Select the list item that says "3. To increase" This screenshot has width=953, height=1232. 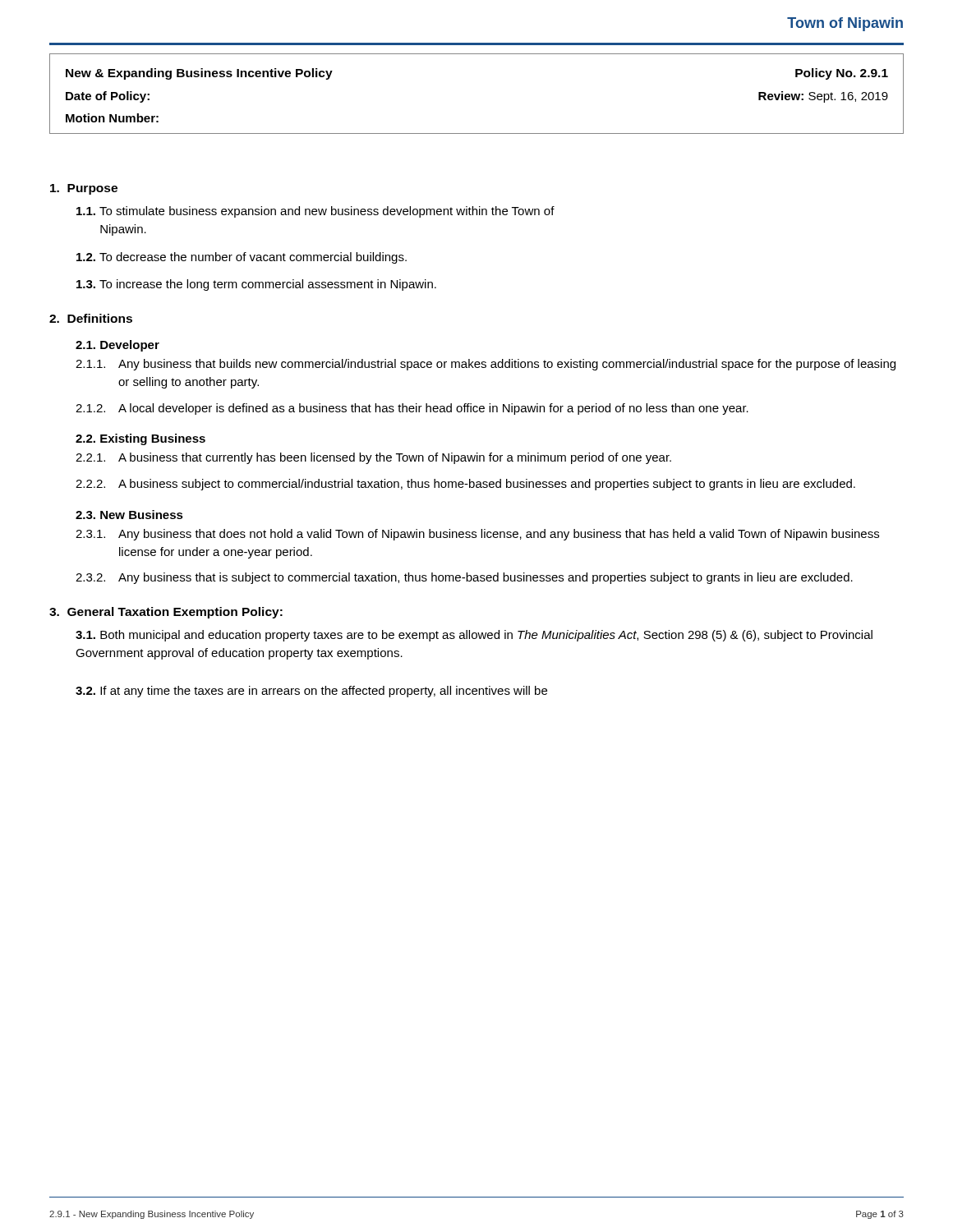coord(256,284)
